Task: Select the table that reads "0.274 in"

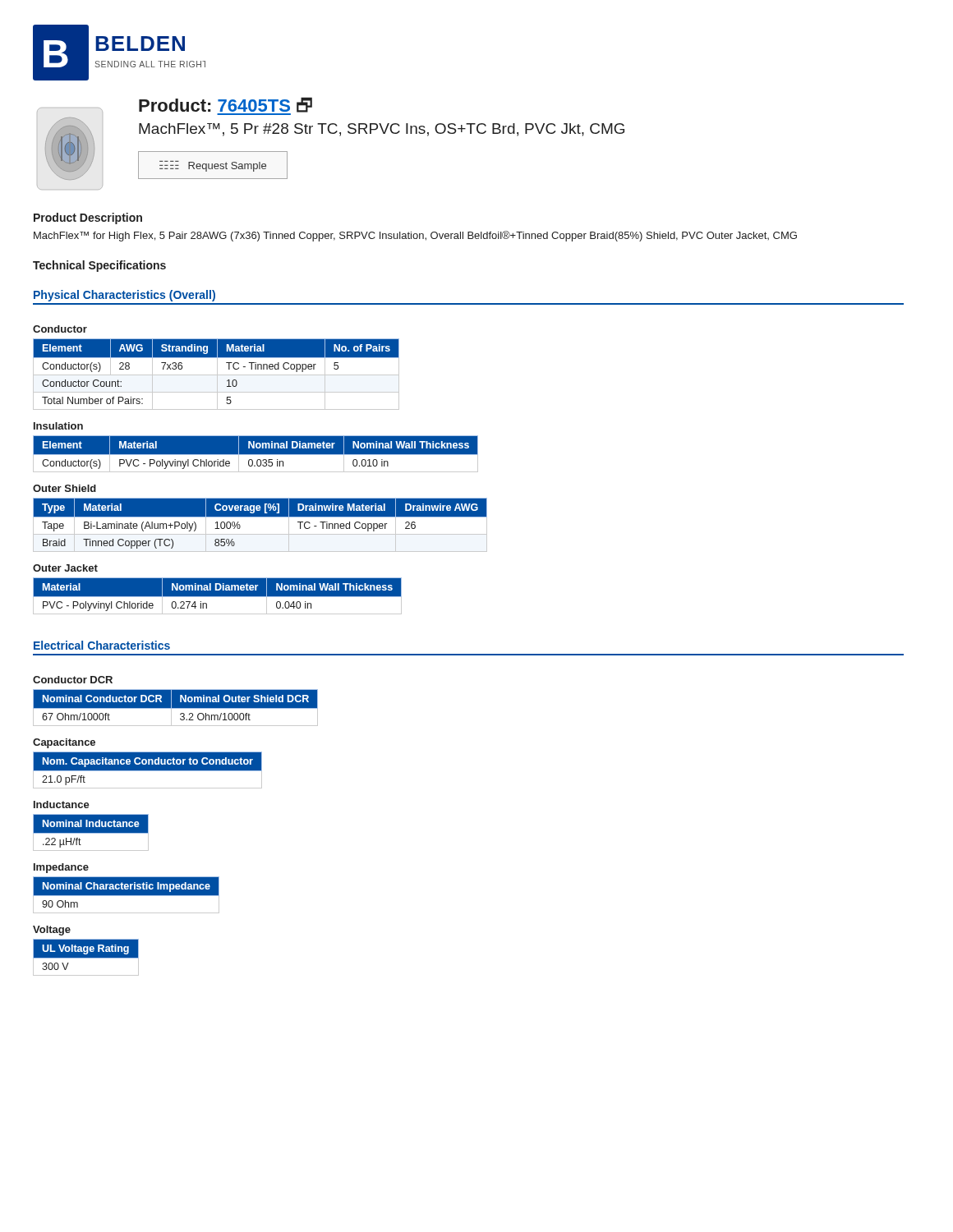Action: [468, 595]
